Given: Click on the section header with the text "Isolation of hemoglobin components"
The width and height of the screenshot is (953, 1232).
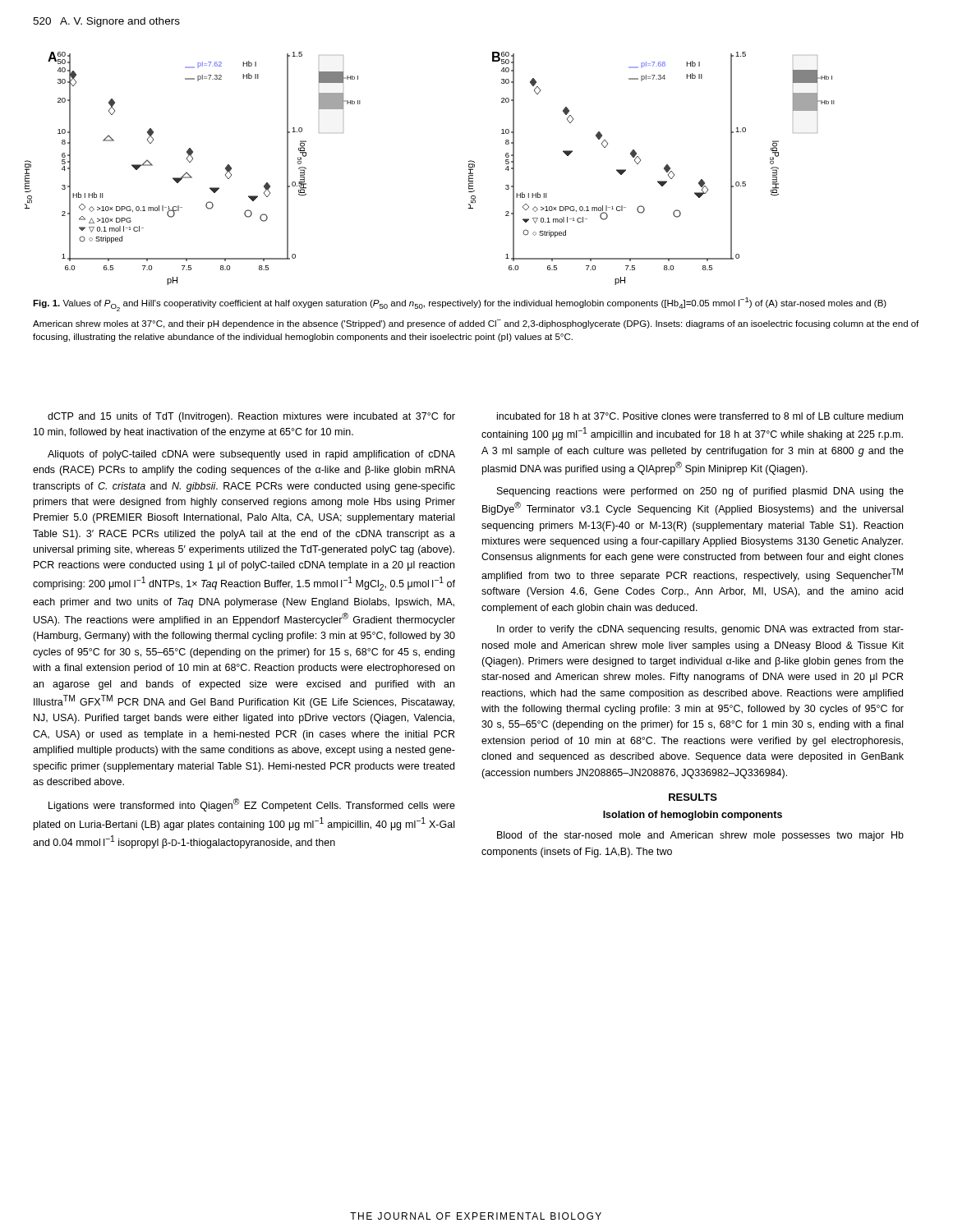Looking at the screenshot, I should pos(693,815).
